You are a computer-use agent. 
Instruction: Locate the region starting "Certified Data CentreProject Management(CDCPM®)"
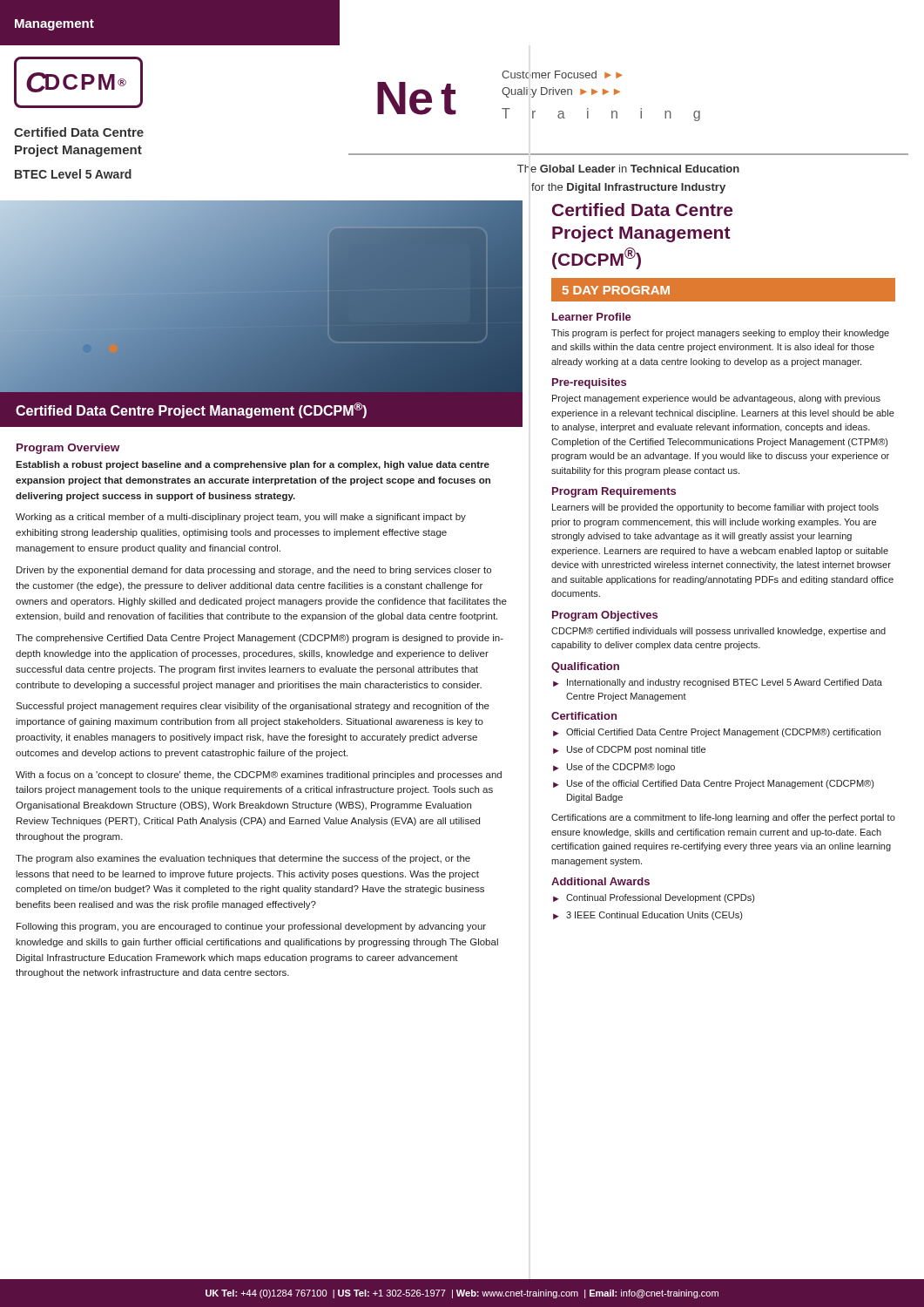tap(642, 234)
